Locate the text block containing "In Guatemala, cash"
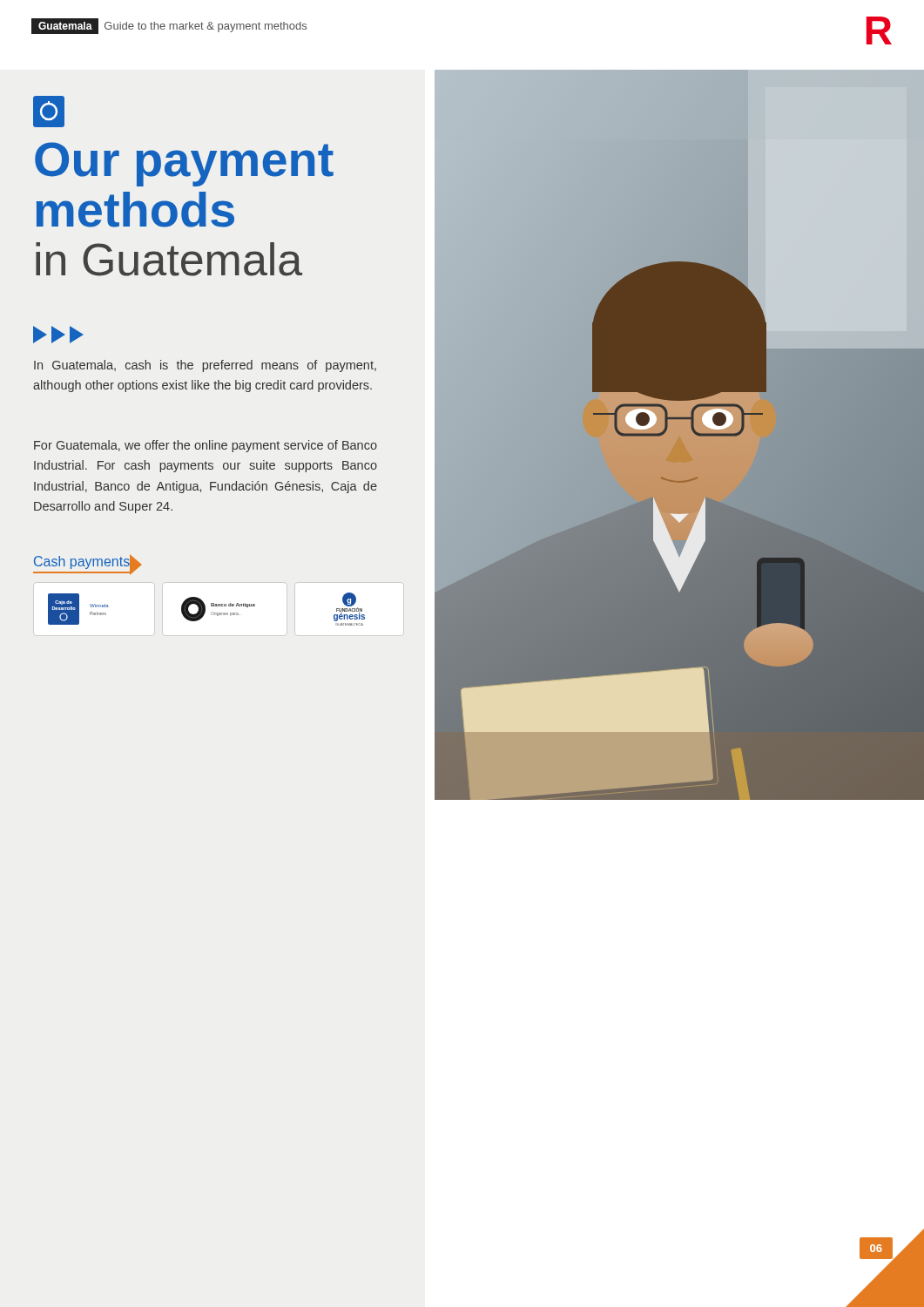 [205, 375]
